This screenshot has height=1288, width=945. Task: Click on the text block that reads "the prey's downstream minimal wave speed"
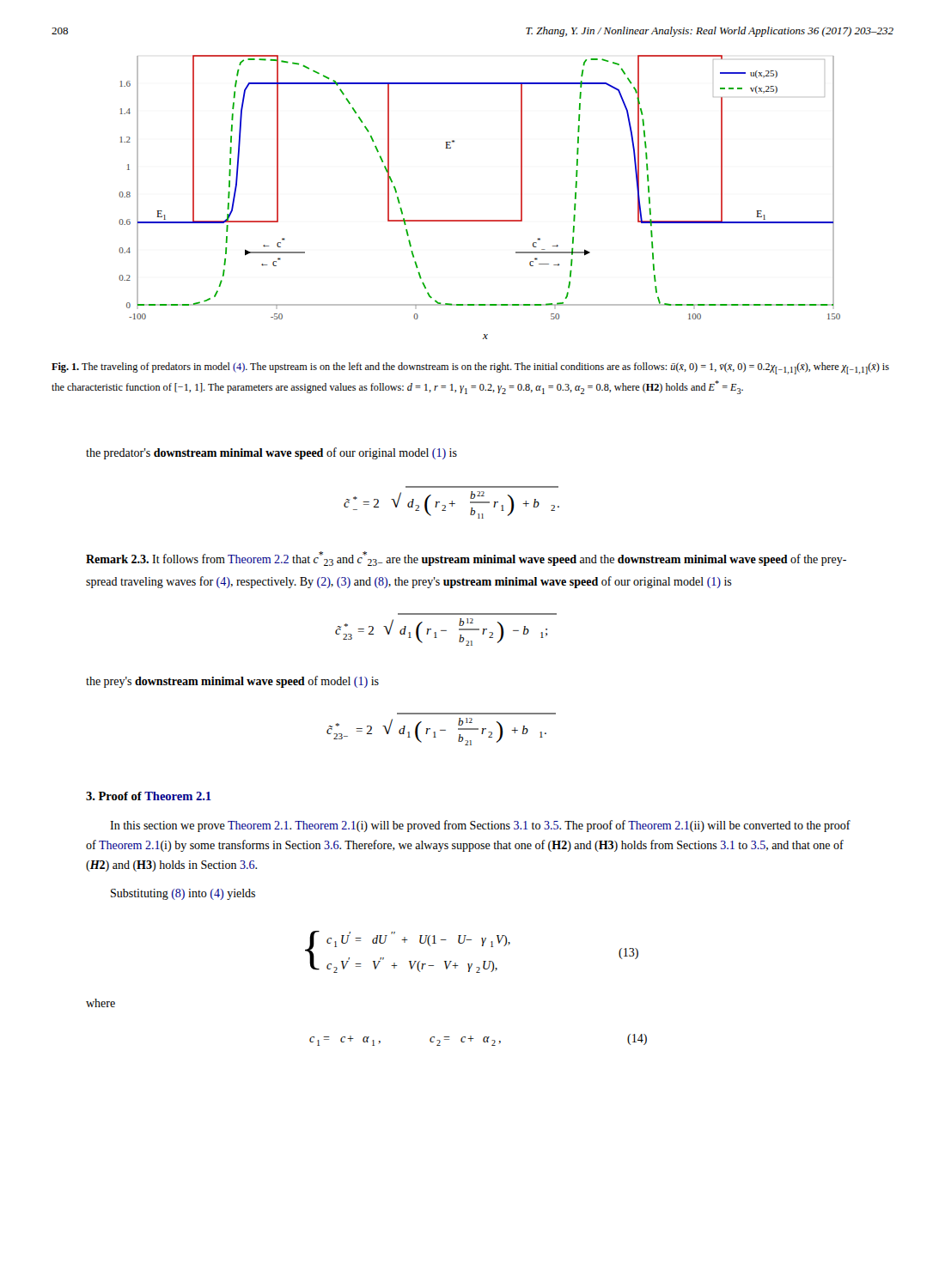[x=232, y=681]
